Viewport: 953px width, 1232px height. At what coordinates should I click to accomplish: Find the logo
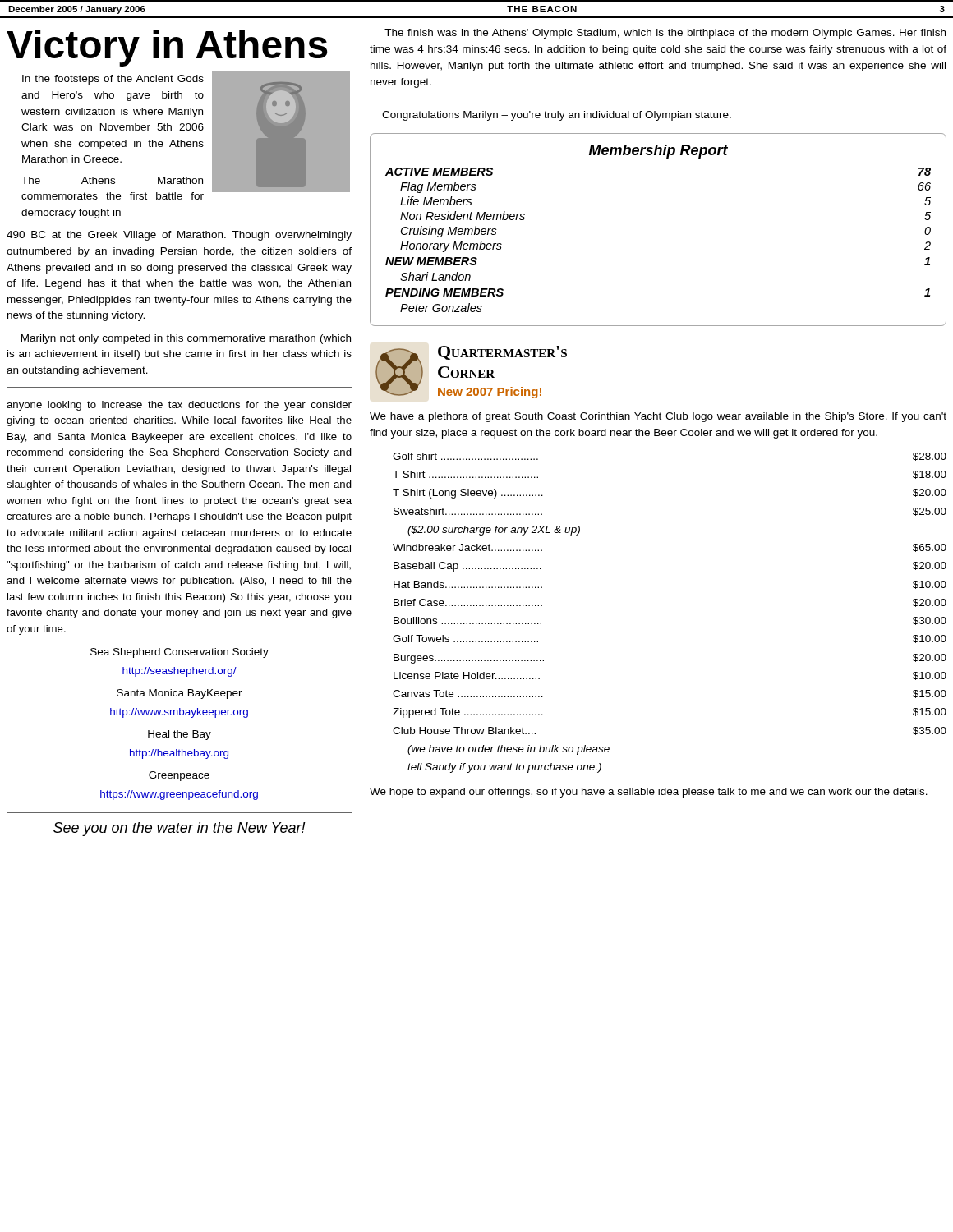tap(399, 372)
